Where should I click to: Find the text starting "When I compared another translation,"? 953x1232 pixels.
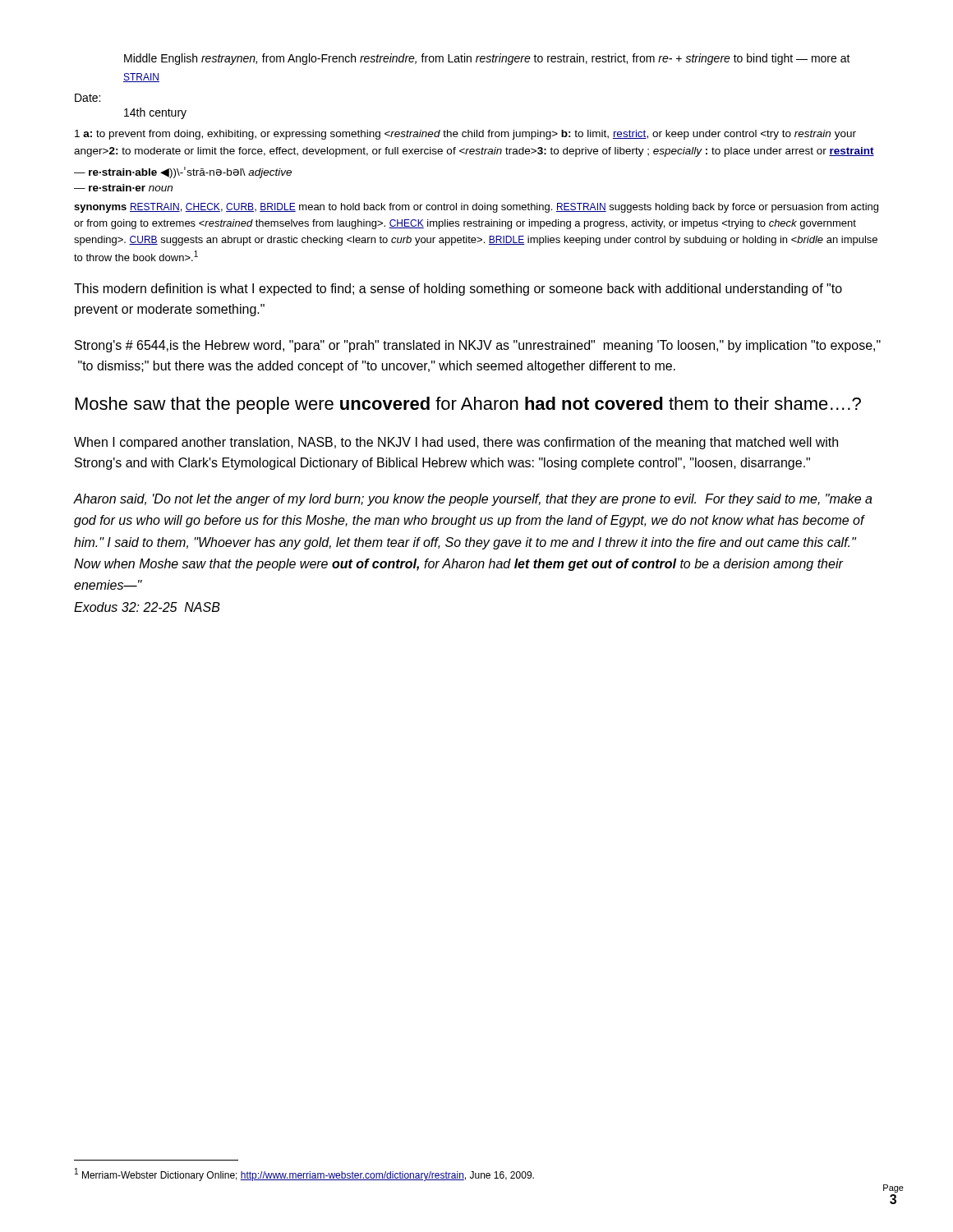[456, 453]
